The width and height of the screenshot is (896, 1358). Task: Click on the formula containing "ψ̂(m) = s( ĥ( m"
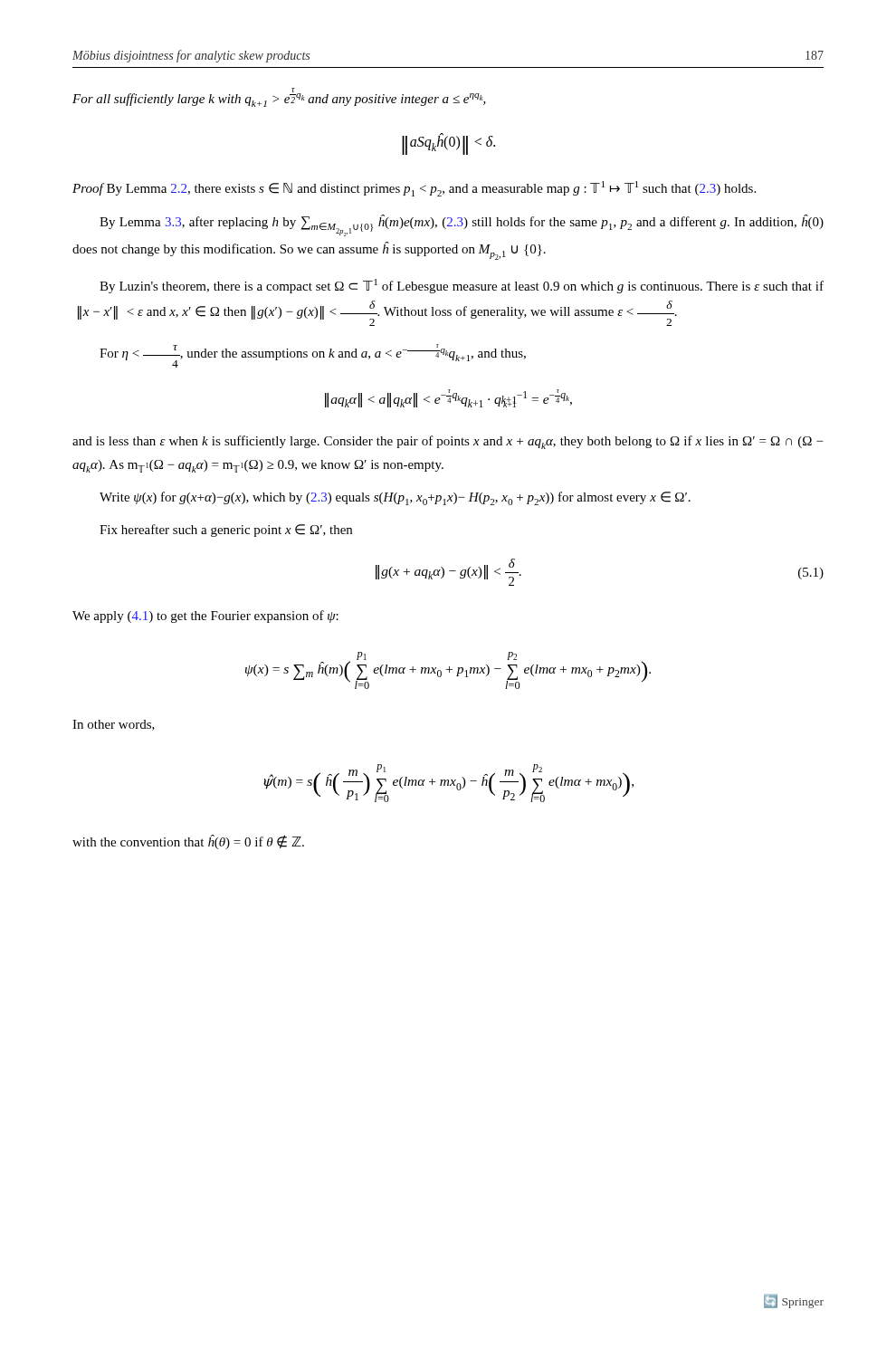tap(448, 783)
